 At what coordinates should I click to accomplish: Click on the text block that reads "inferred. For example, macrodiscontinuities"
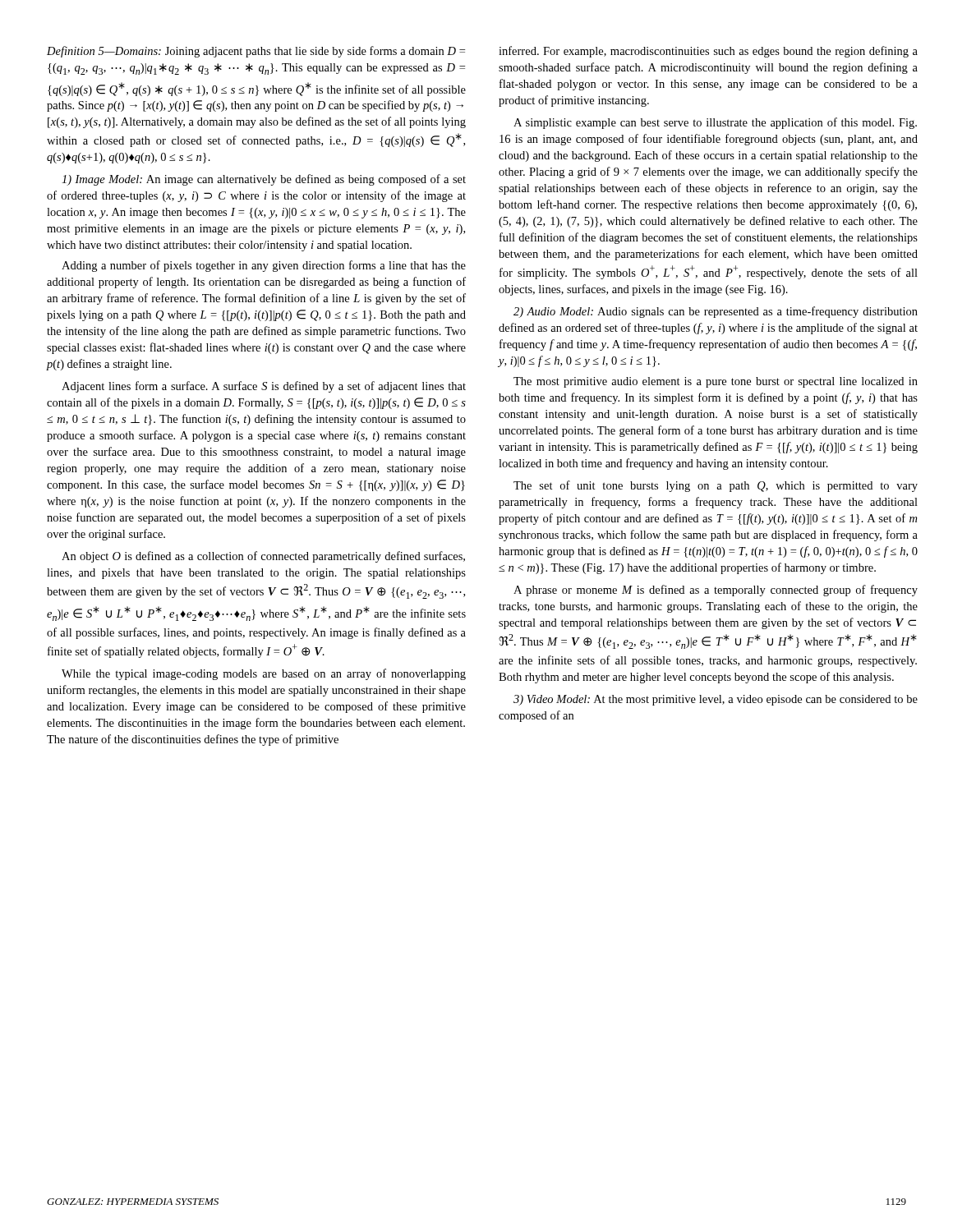tap(708, 76)
